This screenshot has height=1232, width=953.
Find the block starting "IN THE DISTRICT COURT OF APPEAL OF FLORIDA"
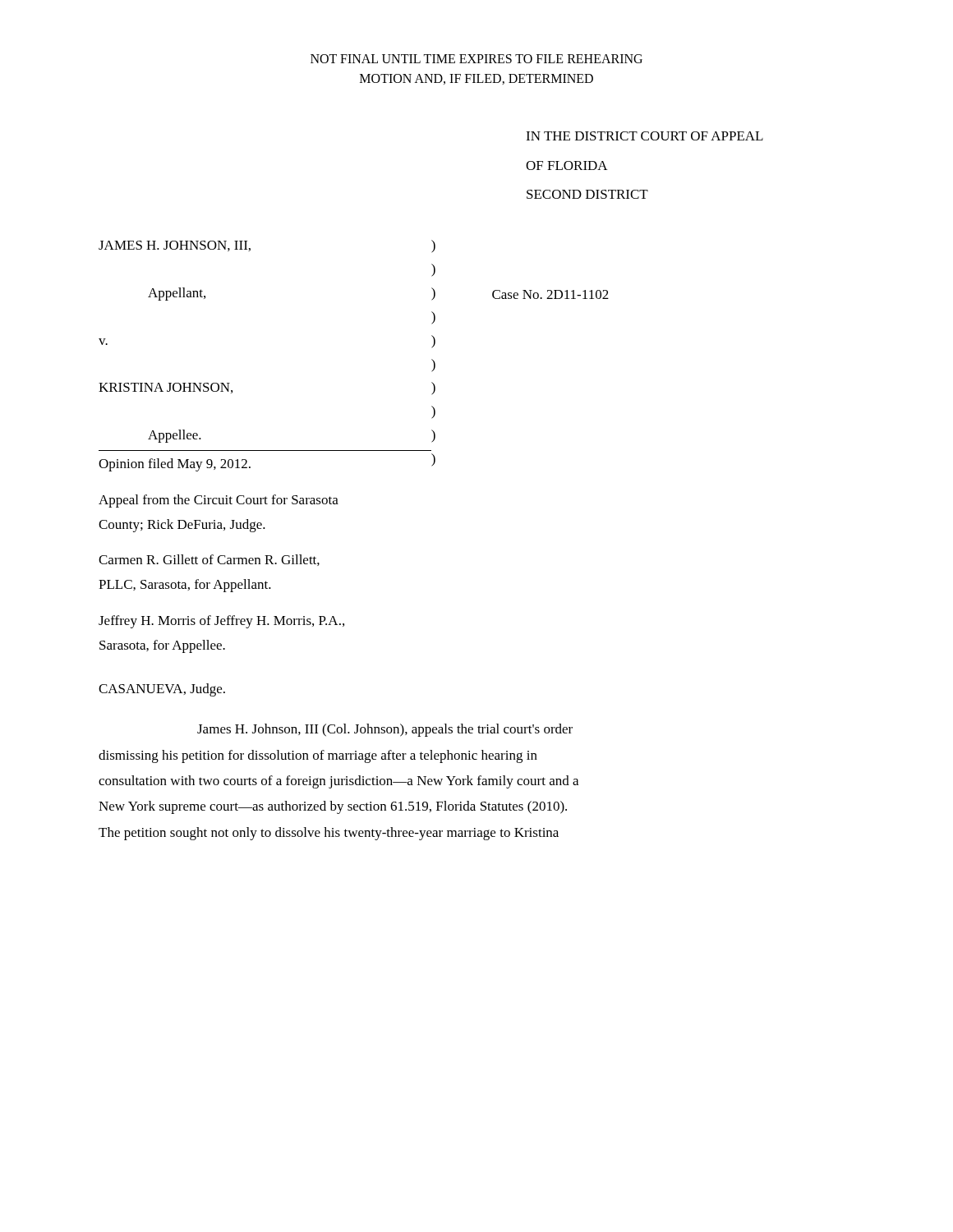[645, 136]
